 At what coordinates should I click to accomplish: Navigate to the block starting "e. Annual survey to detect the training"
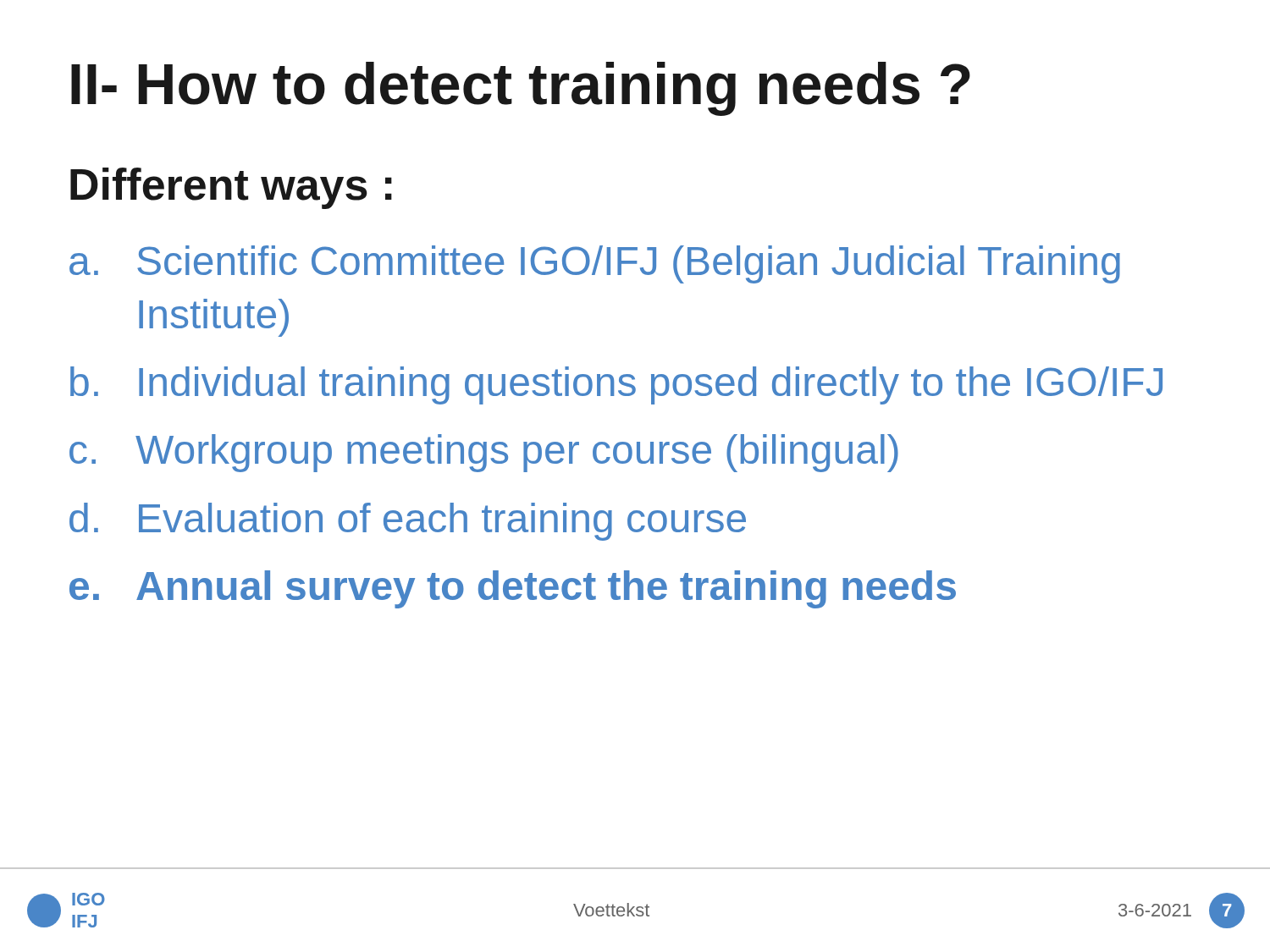coord(635,587)
